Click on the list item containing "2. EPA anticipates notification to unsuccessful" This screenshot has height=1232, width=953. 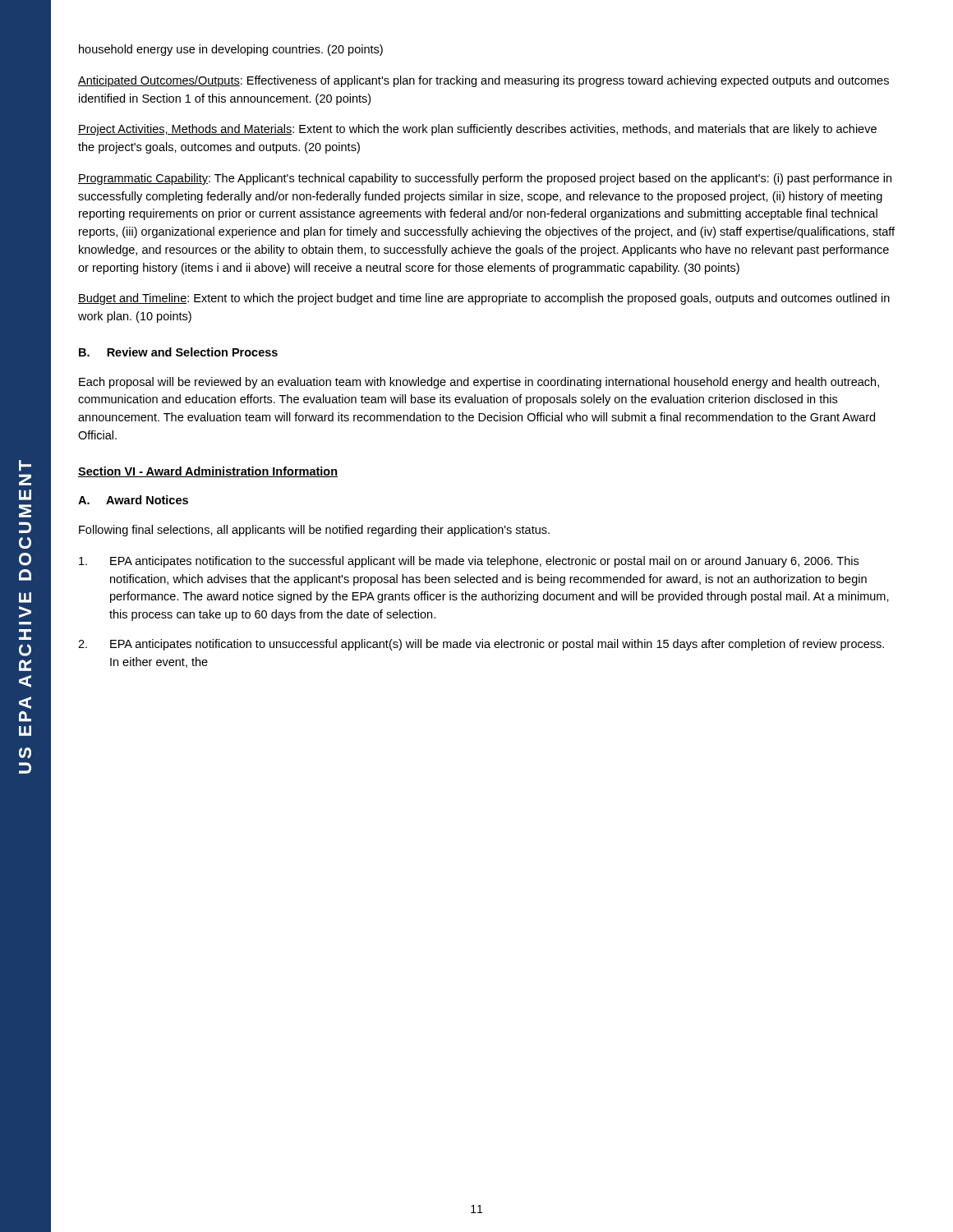[487, 653]
